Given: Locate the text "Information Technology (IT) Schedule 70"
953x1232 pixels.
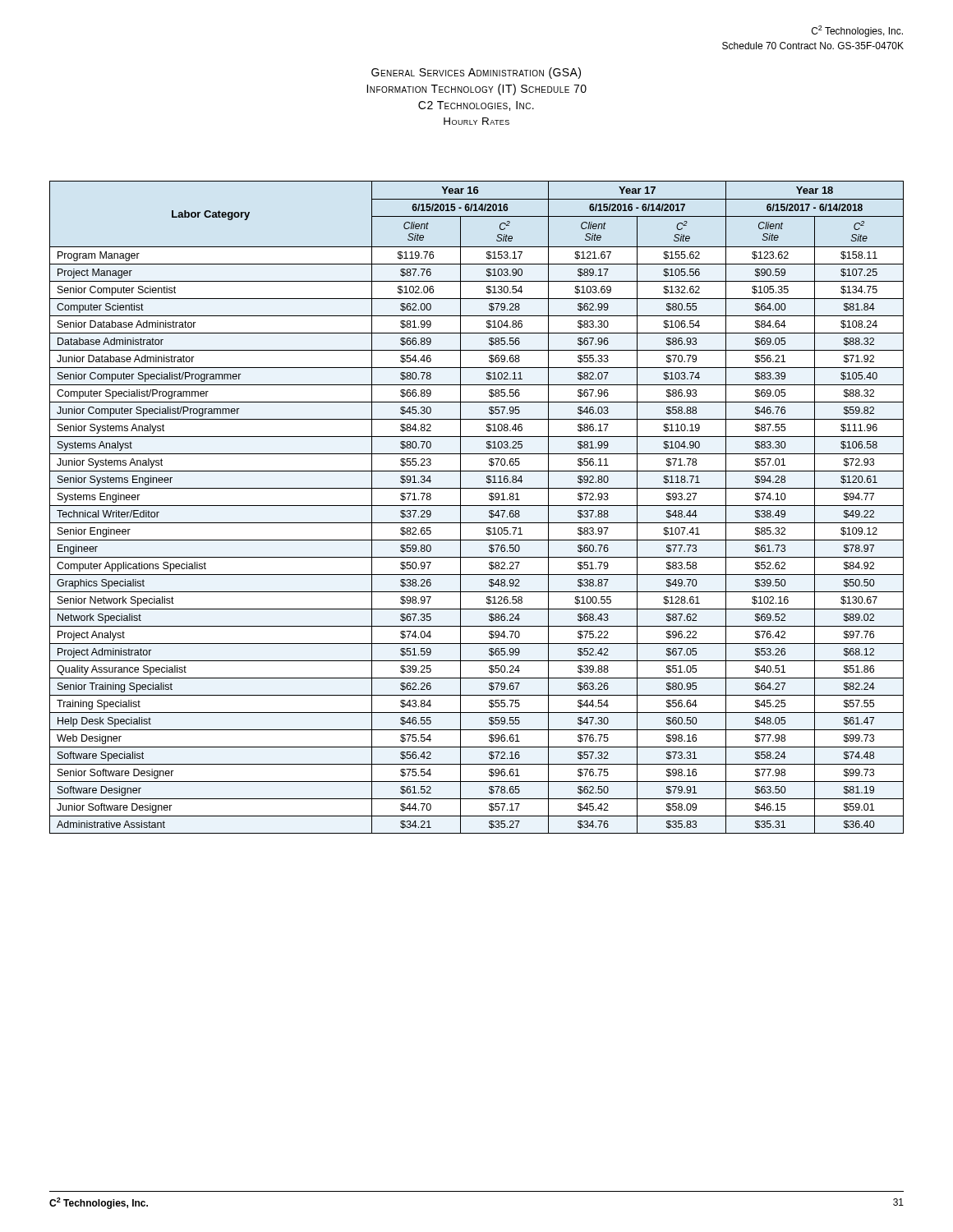Looking at the screenshot, I should (x=476, y=89).
